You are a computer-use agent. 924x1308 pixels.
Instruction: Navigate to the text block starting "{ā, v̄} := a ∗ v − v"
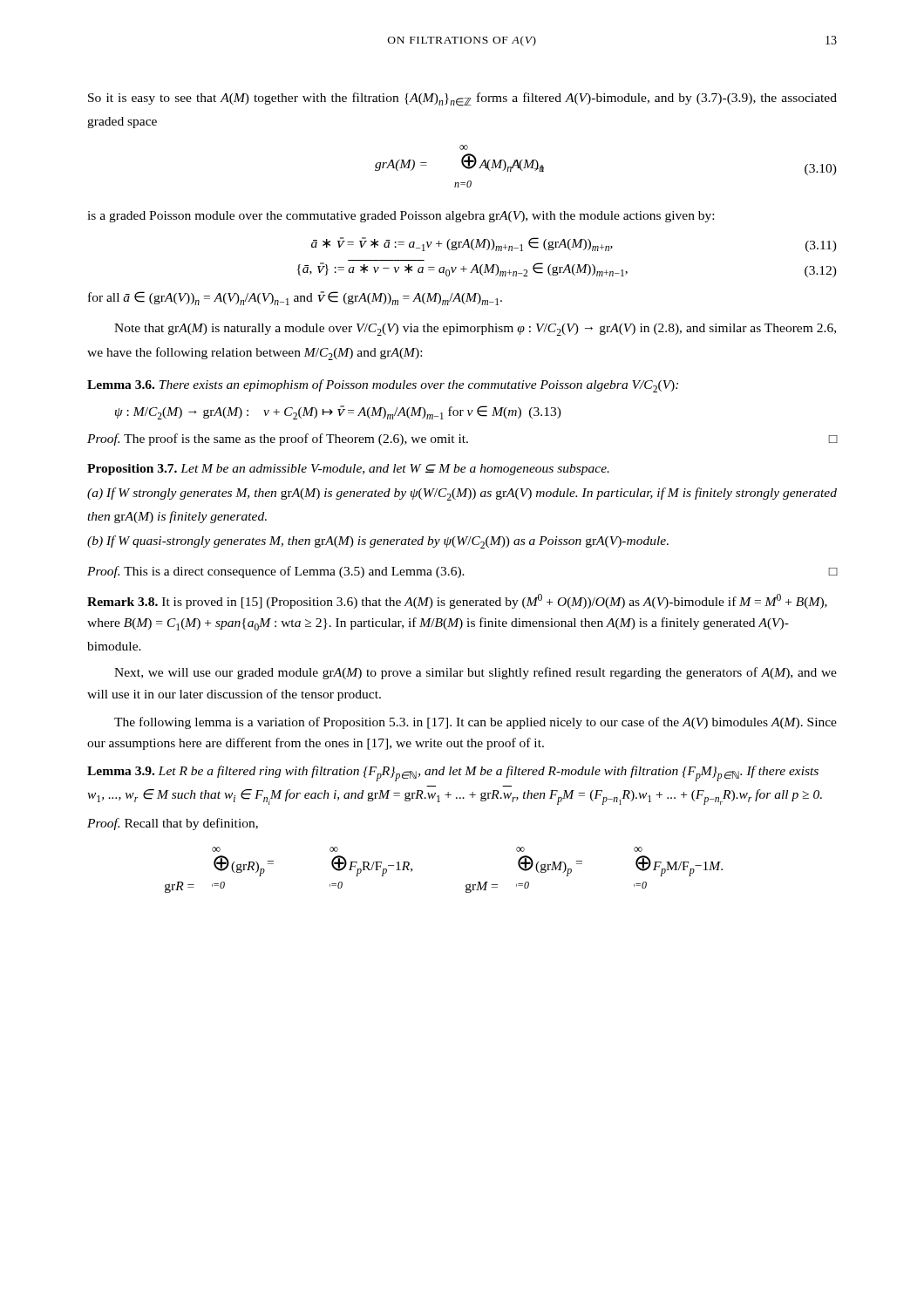point(566,270)
